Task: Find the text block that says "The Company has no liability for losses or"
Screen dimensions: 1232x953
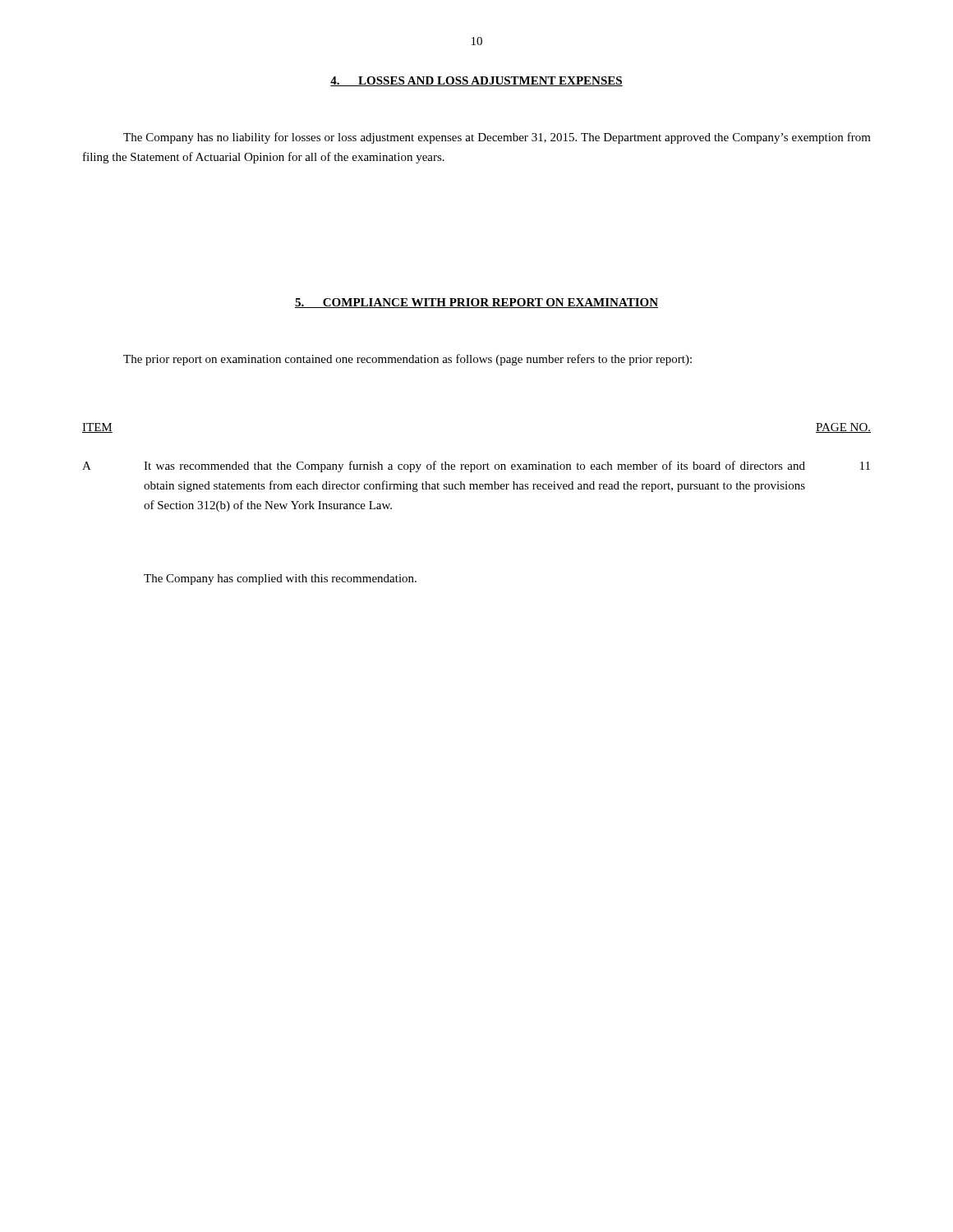Action: [x=476, y=147]
